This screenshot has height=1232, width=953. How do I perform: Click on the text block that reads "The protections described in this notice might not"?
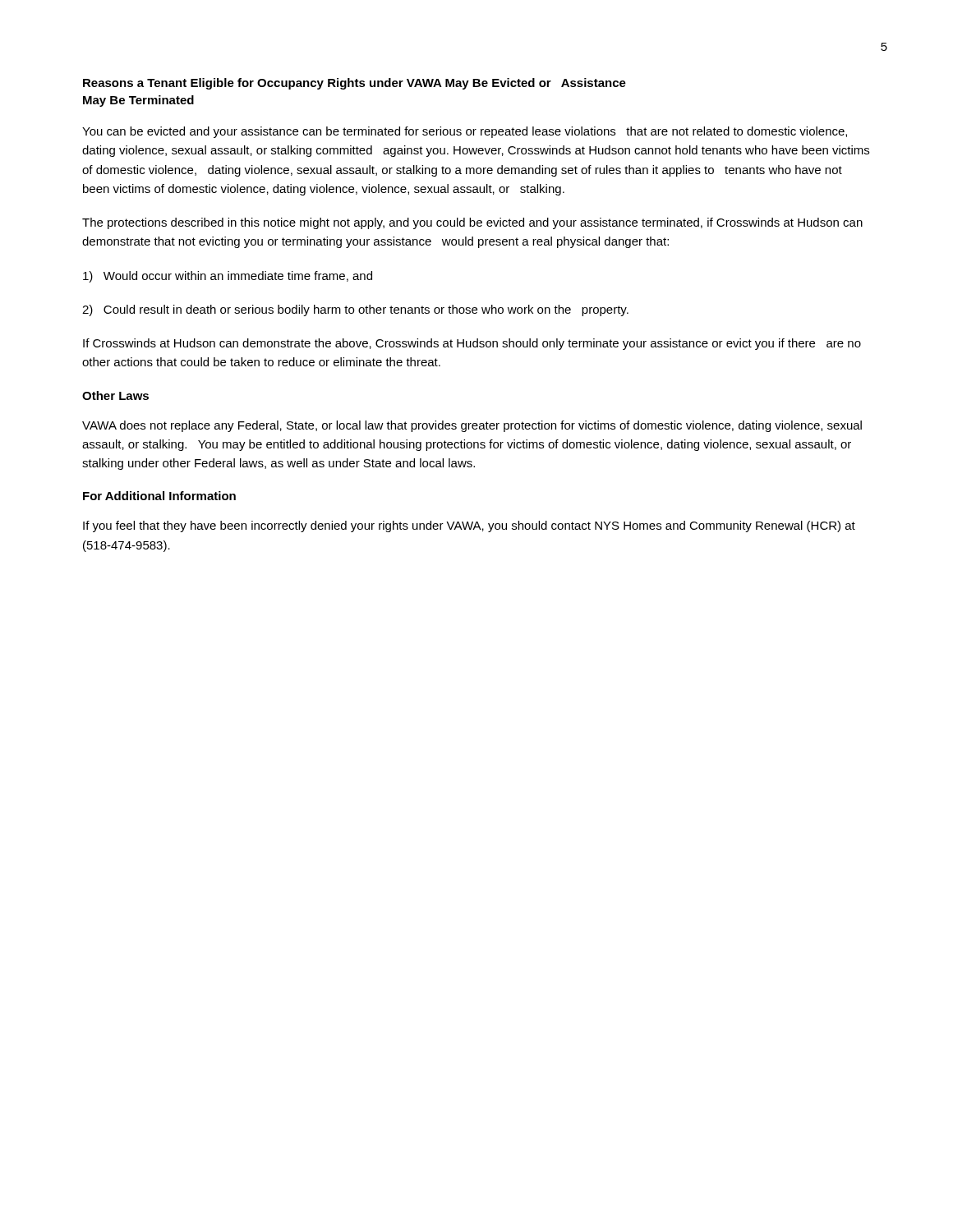pos(472,232)
